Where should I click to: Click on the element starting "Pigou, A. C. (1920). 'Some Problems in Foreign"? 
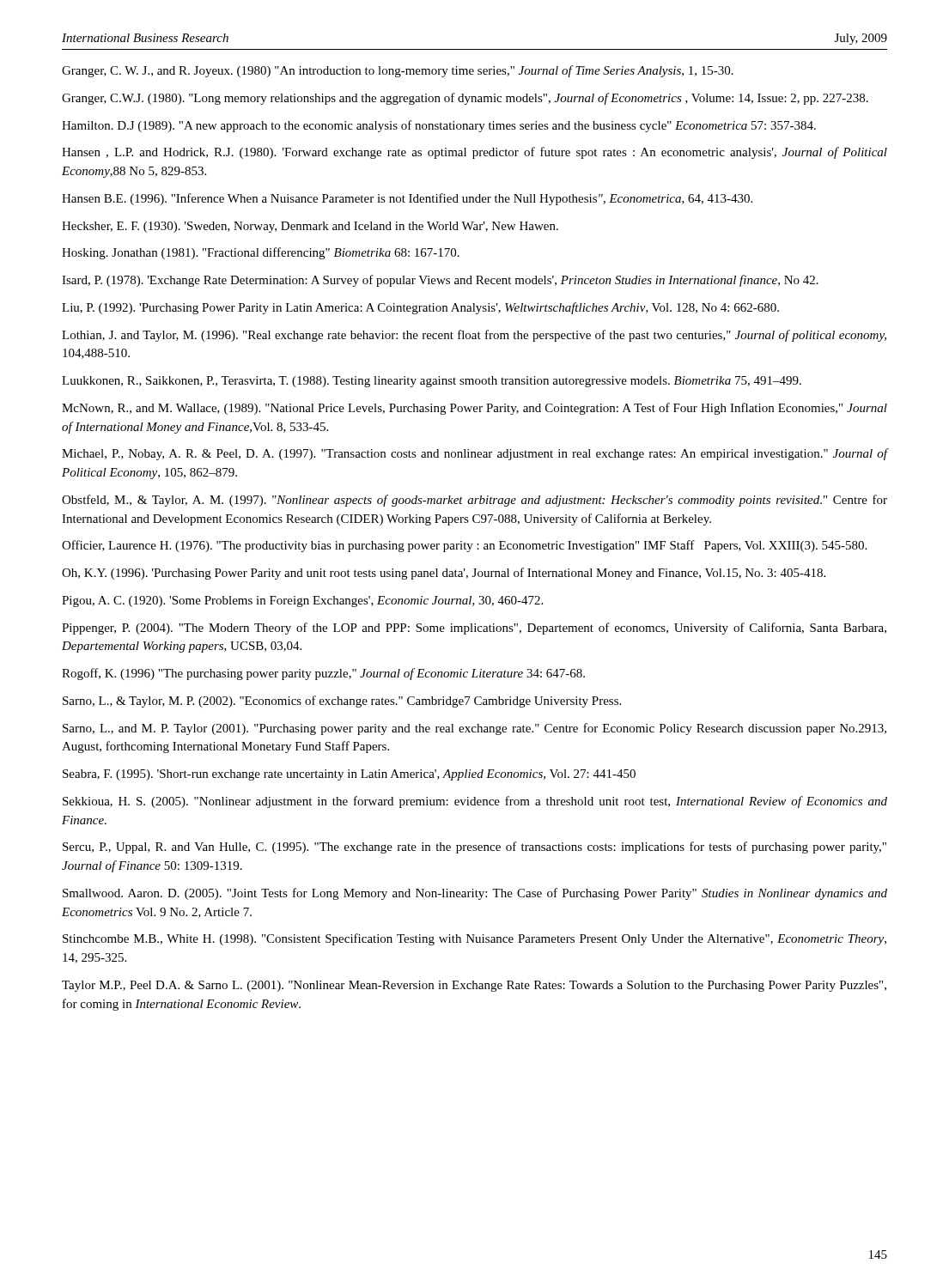coord(303,600)
